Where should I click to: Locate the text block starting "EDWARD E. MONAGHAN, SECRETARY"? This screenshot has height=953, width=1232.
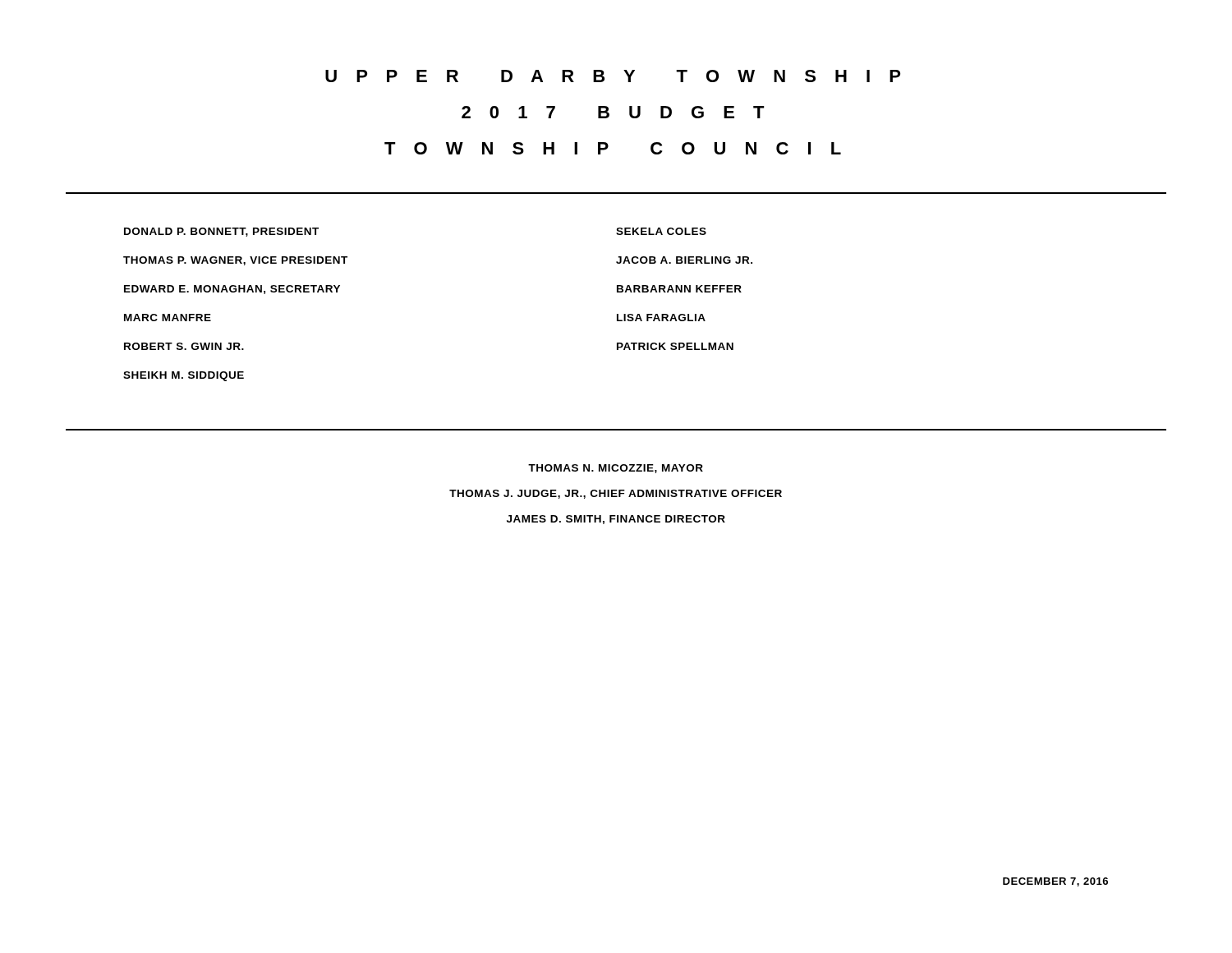232,289
